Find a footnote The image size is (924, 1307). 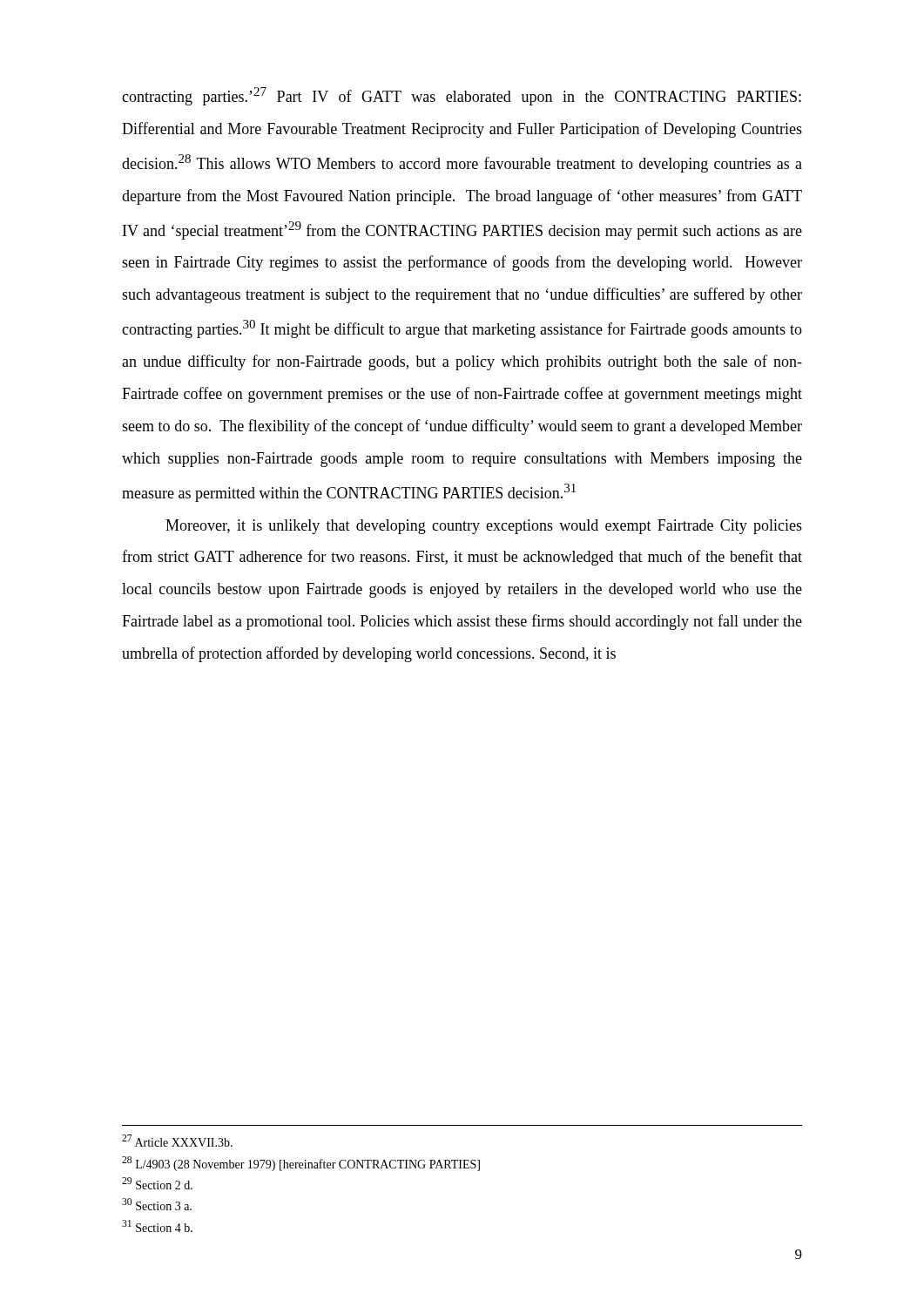pyautogui.click(x=462, y=1184)
